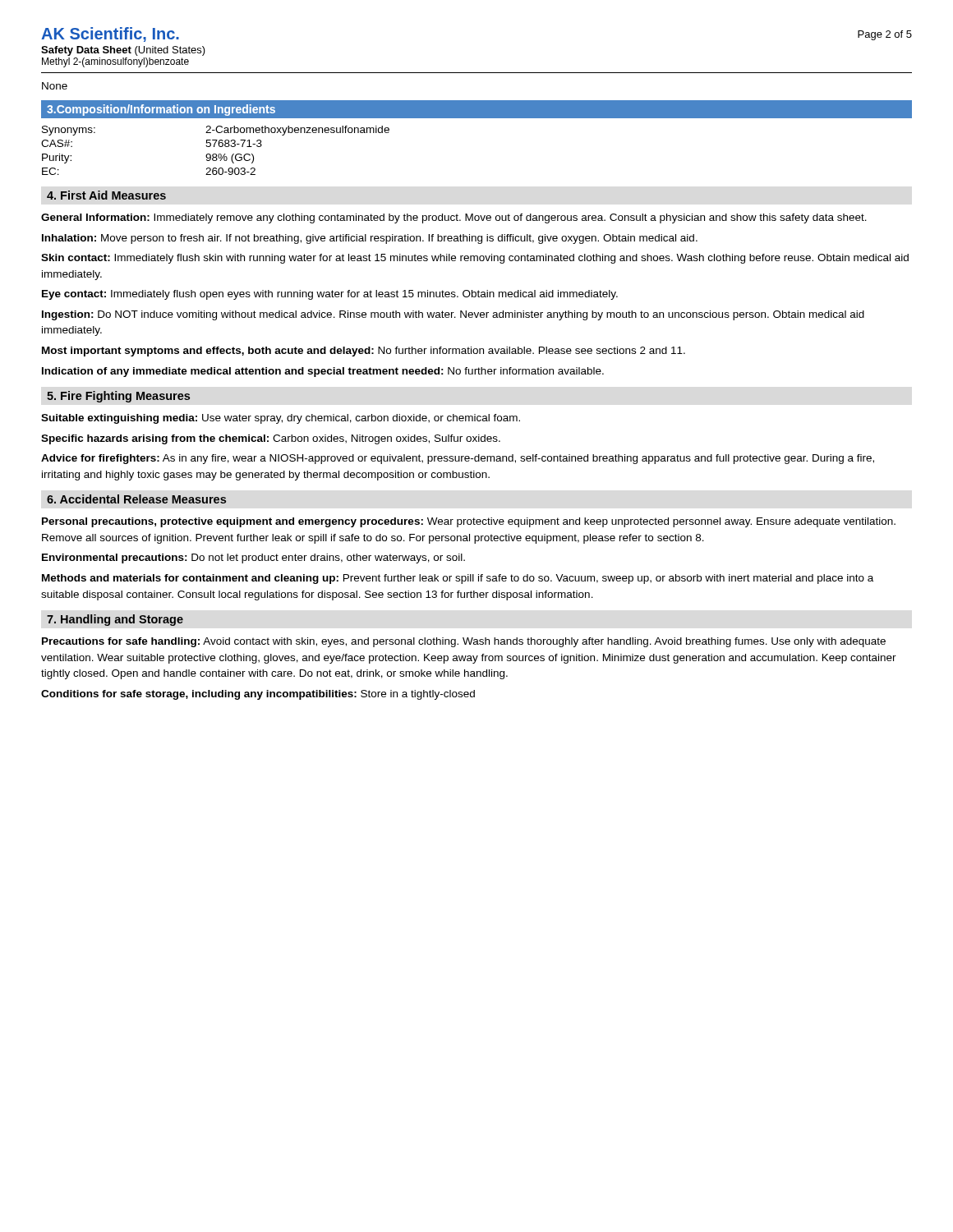Select the table that reads "98% (GC)"
The image size is (953, 1232).
coord(476,150)
